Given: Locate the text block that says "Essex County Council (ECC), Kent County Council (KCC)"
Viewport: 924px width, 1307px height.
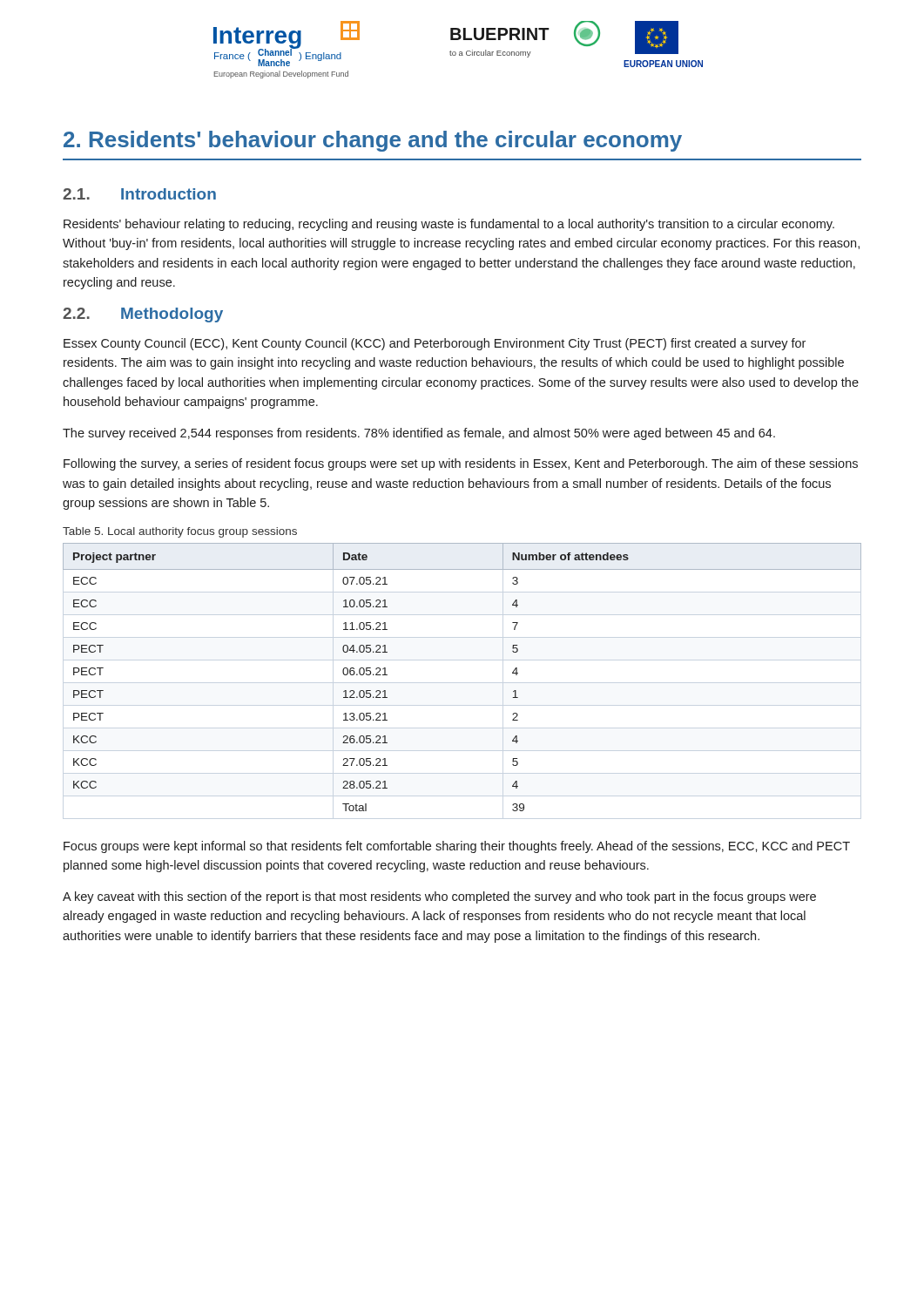Looking at the screenshot, I should tap(462, 373).
